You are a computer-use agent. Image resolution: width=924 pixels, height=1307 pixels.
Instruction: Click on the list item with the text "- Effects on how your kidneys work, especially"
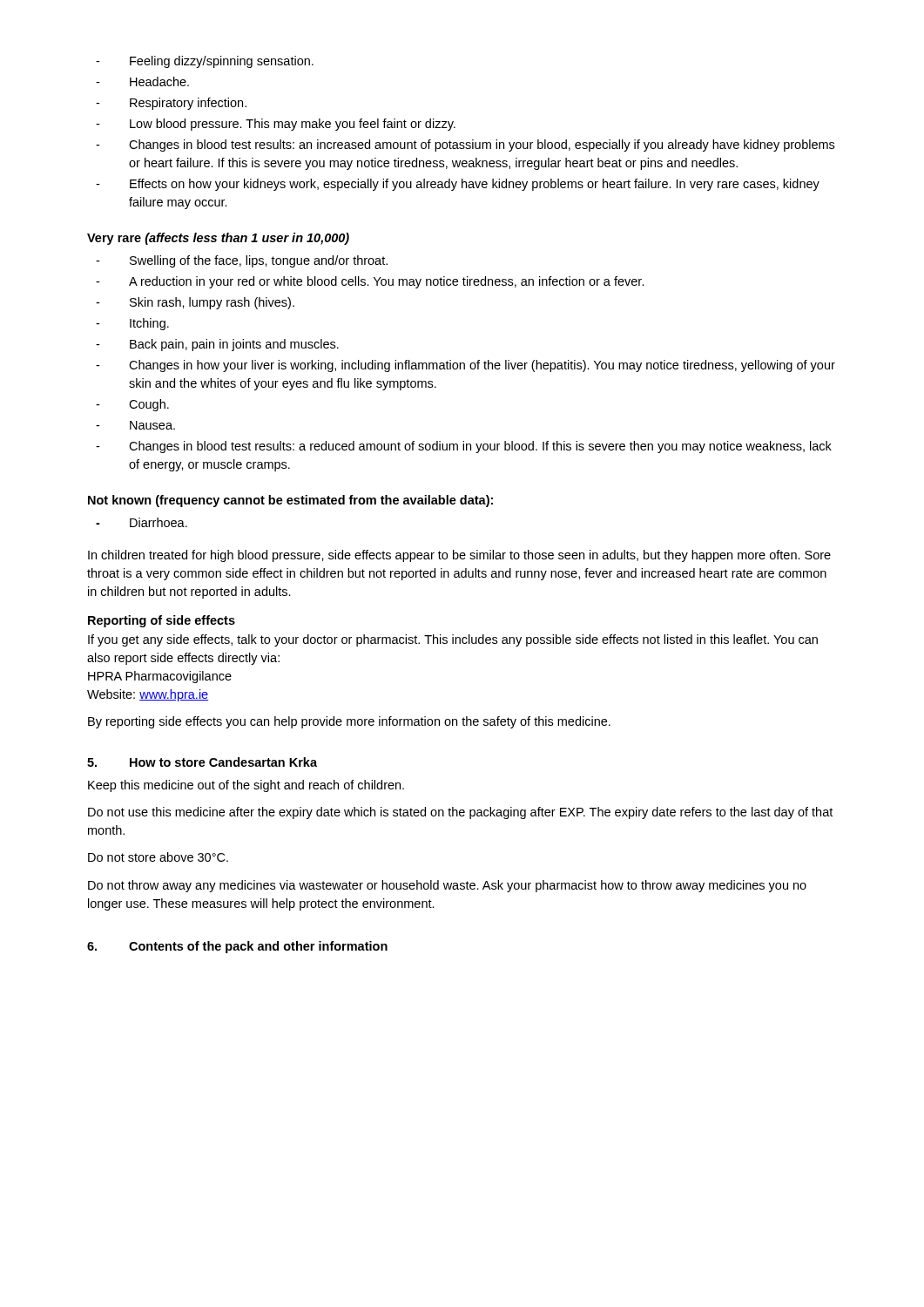(462, 194)
